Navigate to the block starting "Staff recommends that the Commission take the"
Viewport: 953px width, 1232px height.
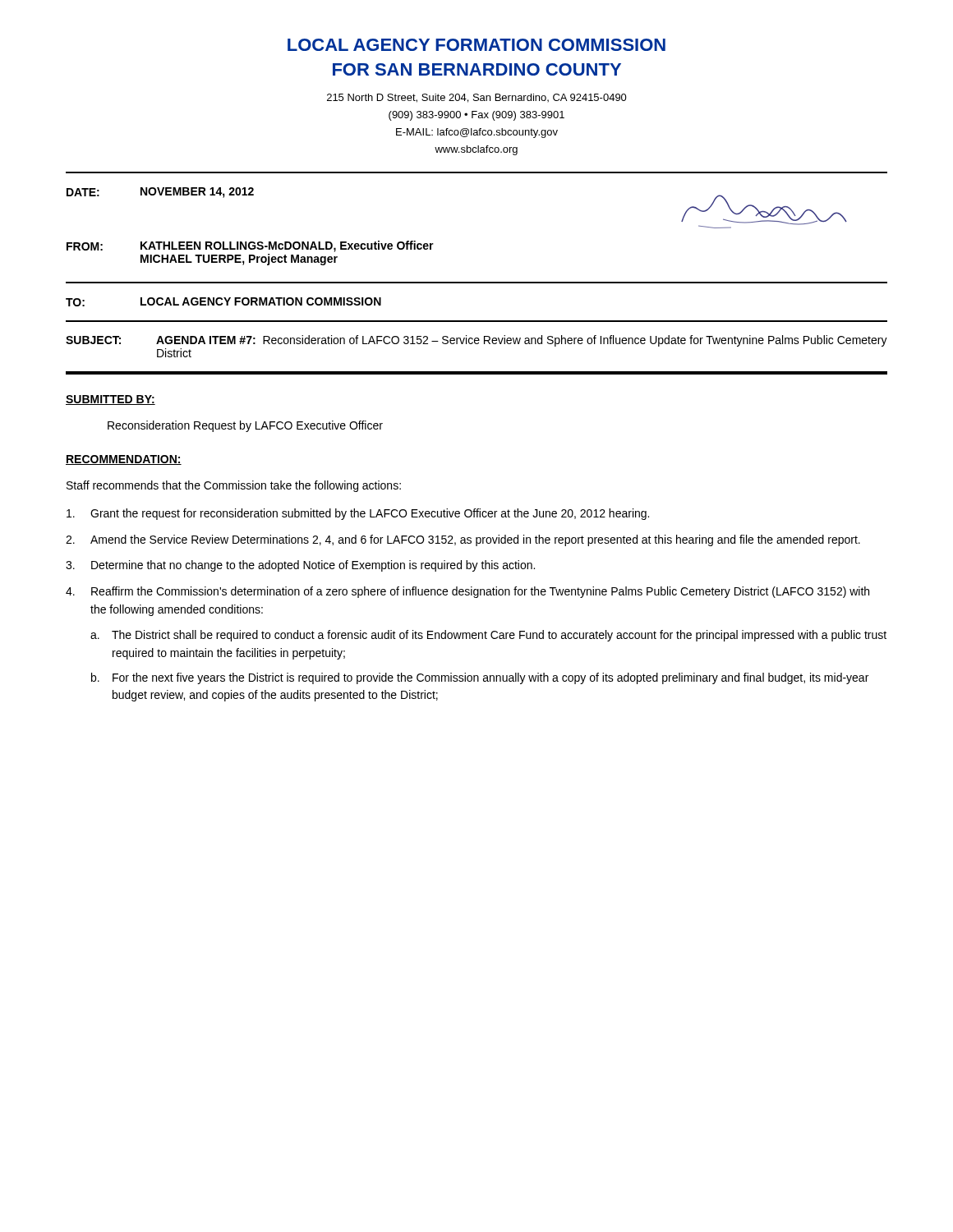tap(234, 486)
